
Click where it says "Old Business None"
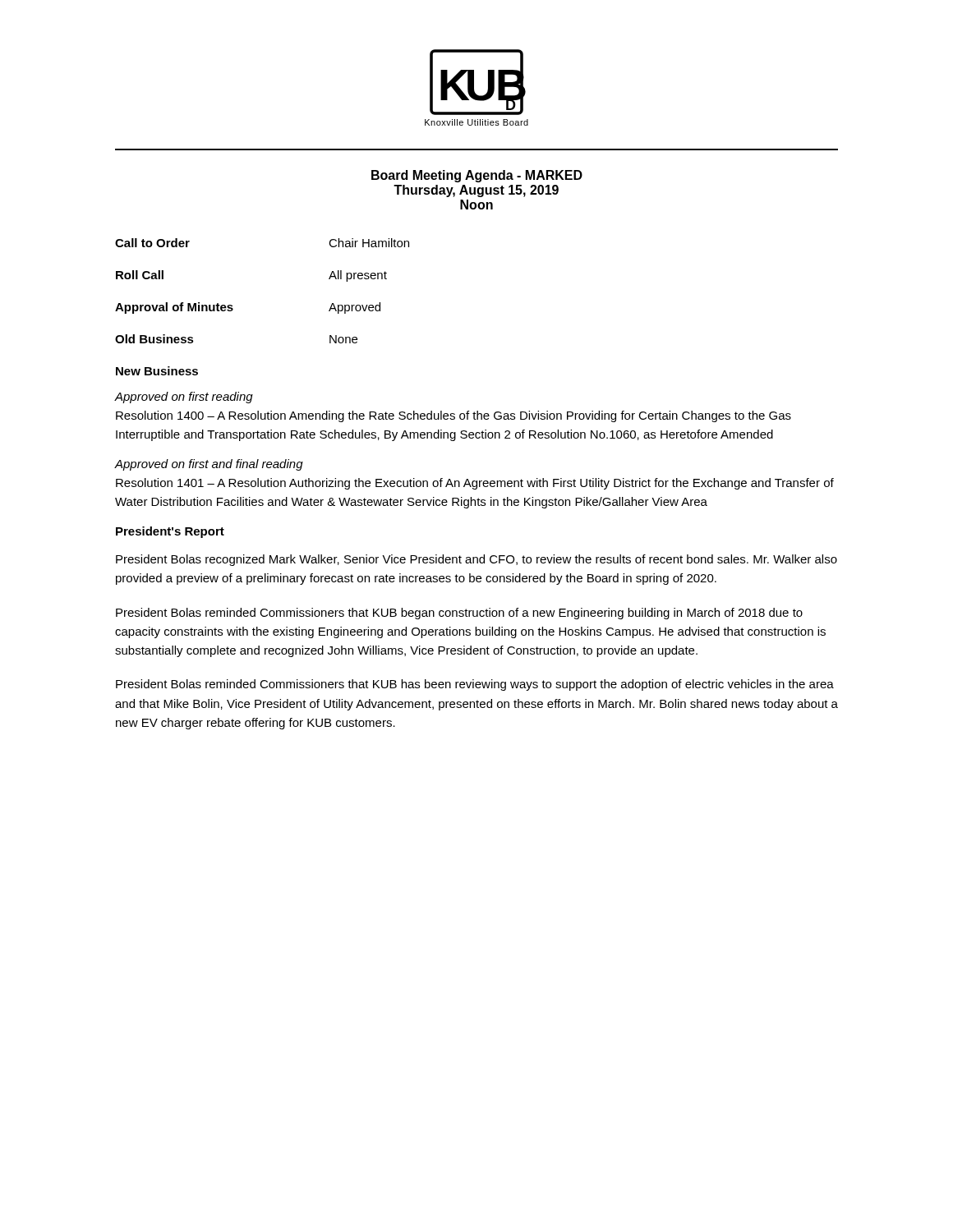(150, 339)
